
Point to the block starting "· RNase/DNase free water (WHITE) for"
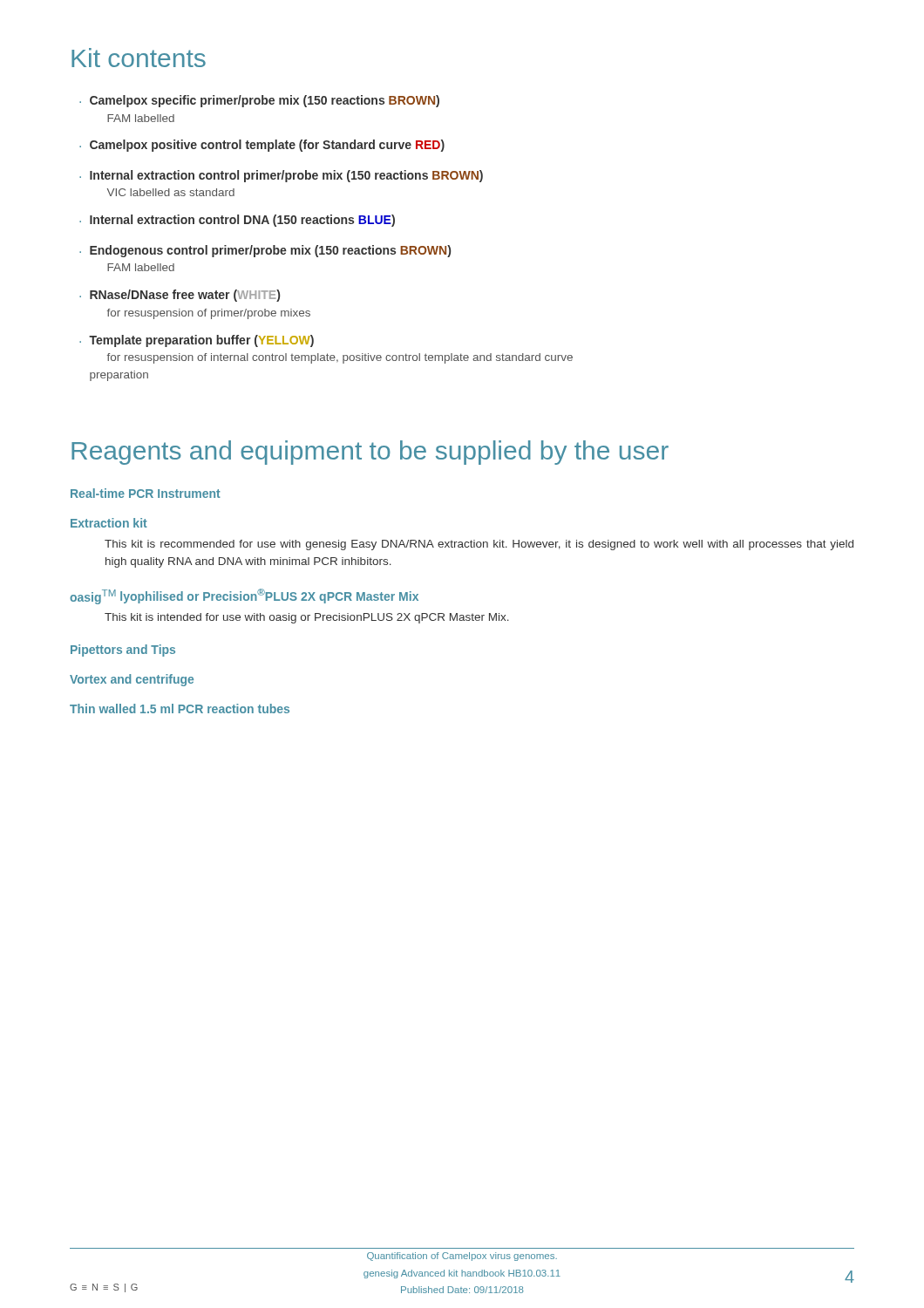[180, 296]
